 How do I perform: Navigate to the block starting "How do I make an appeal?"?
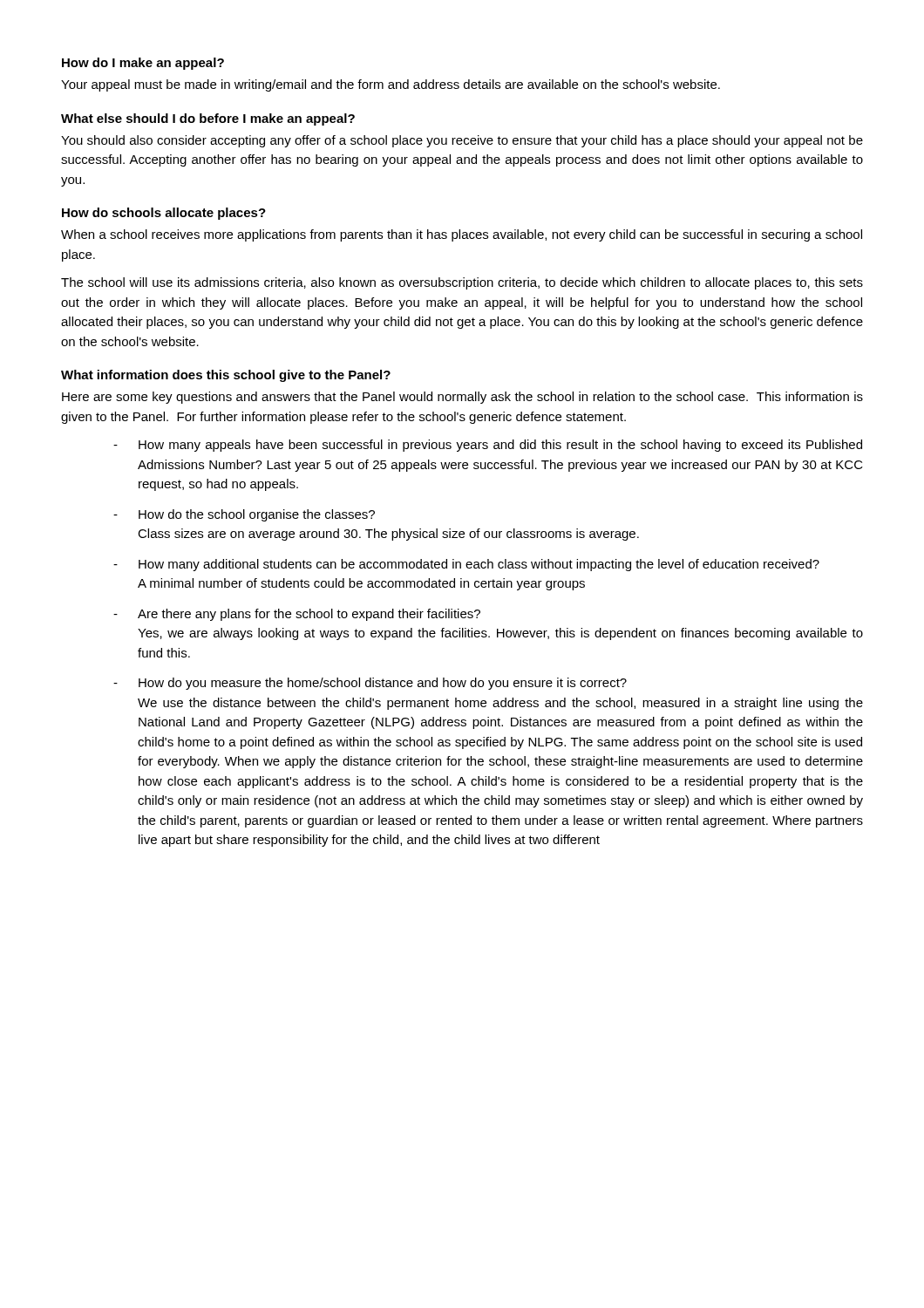[x=143, y=62]
